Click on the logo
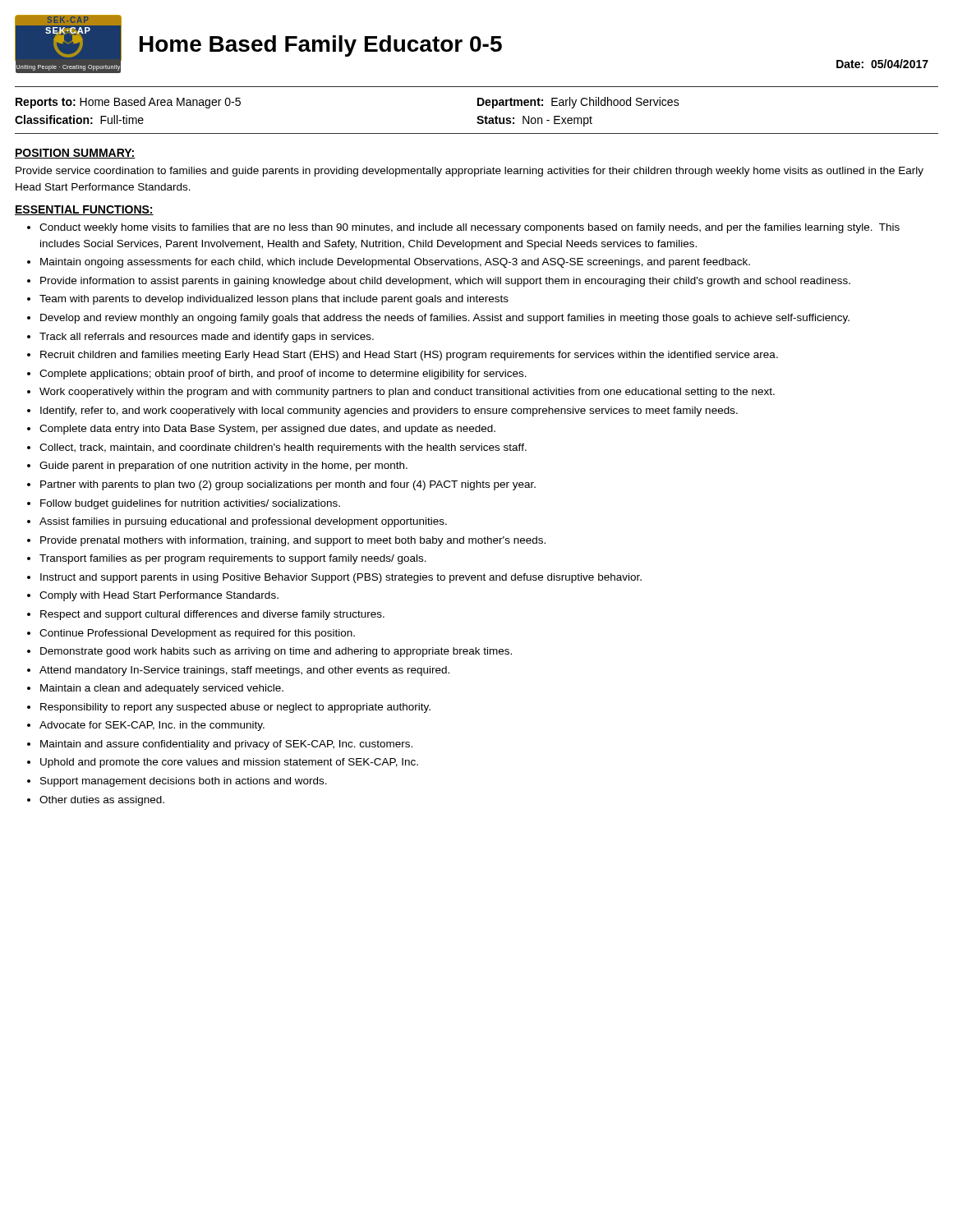This screenshot has height=1232, width=953. point(68,44)
